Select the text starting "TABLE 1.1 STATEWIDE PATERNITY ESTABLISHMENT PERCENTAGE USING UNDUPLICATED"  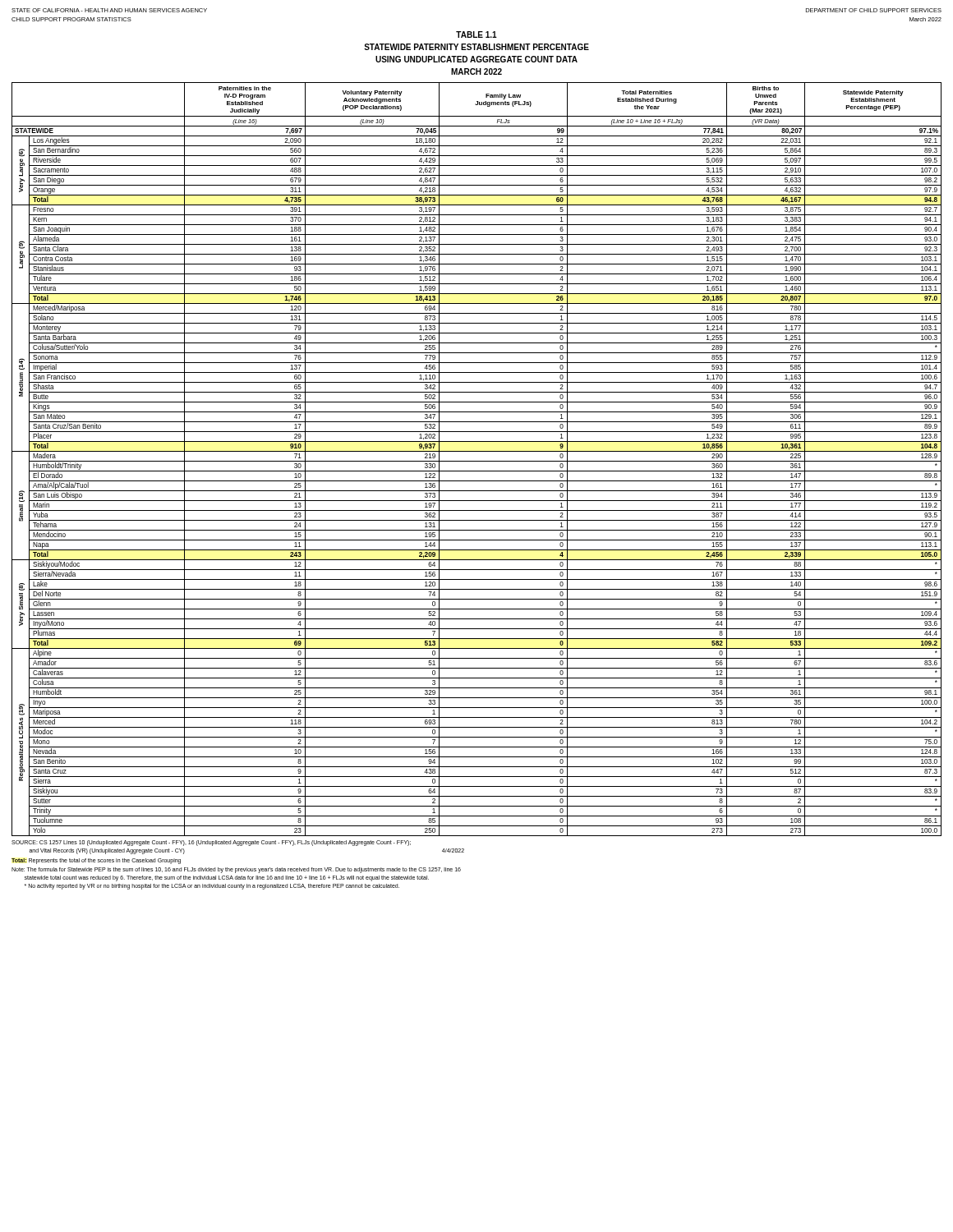point(476,53)
